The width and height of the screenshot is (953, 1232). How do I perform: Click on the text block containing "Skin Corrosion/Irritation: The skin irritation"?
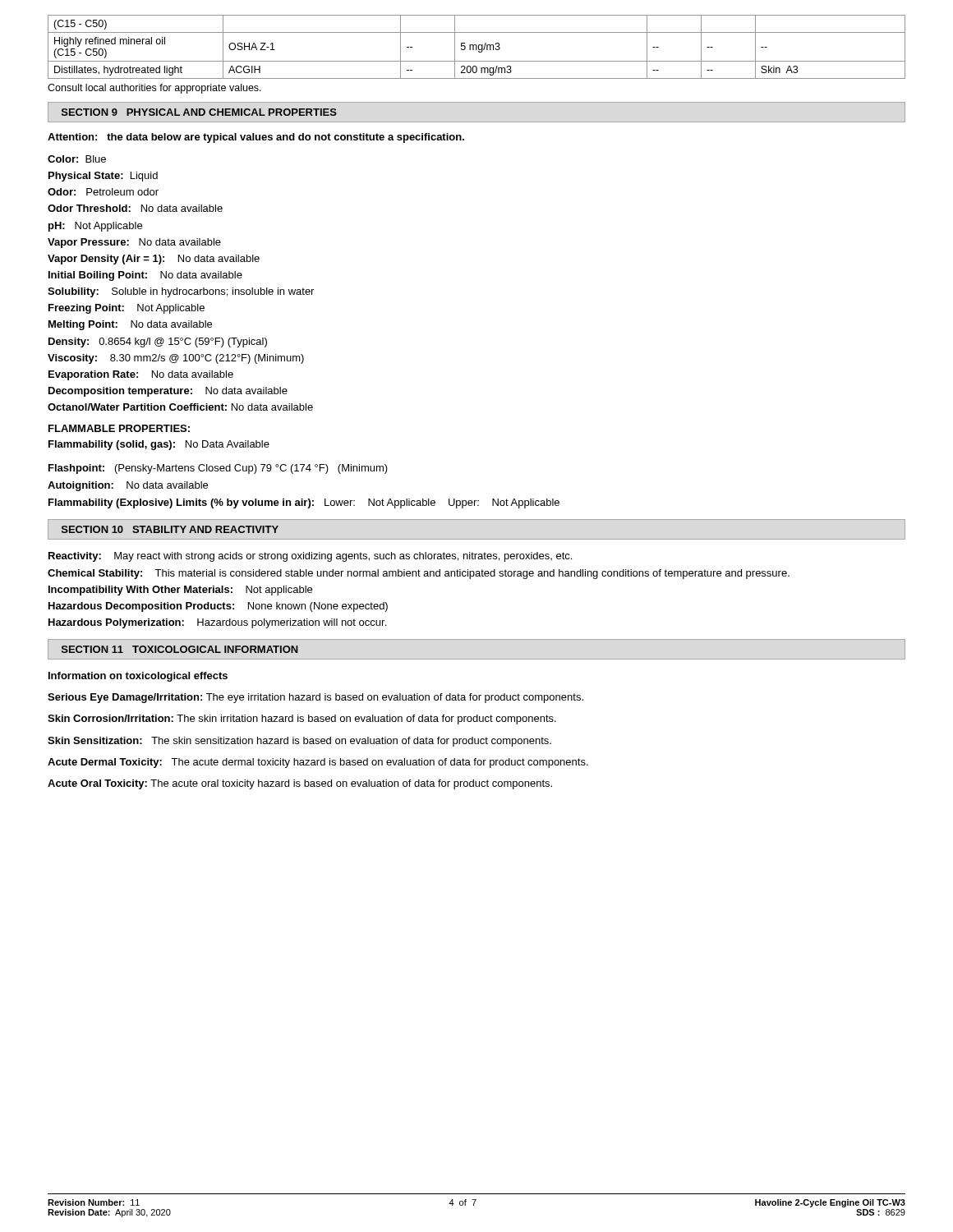302,719
